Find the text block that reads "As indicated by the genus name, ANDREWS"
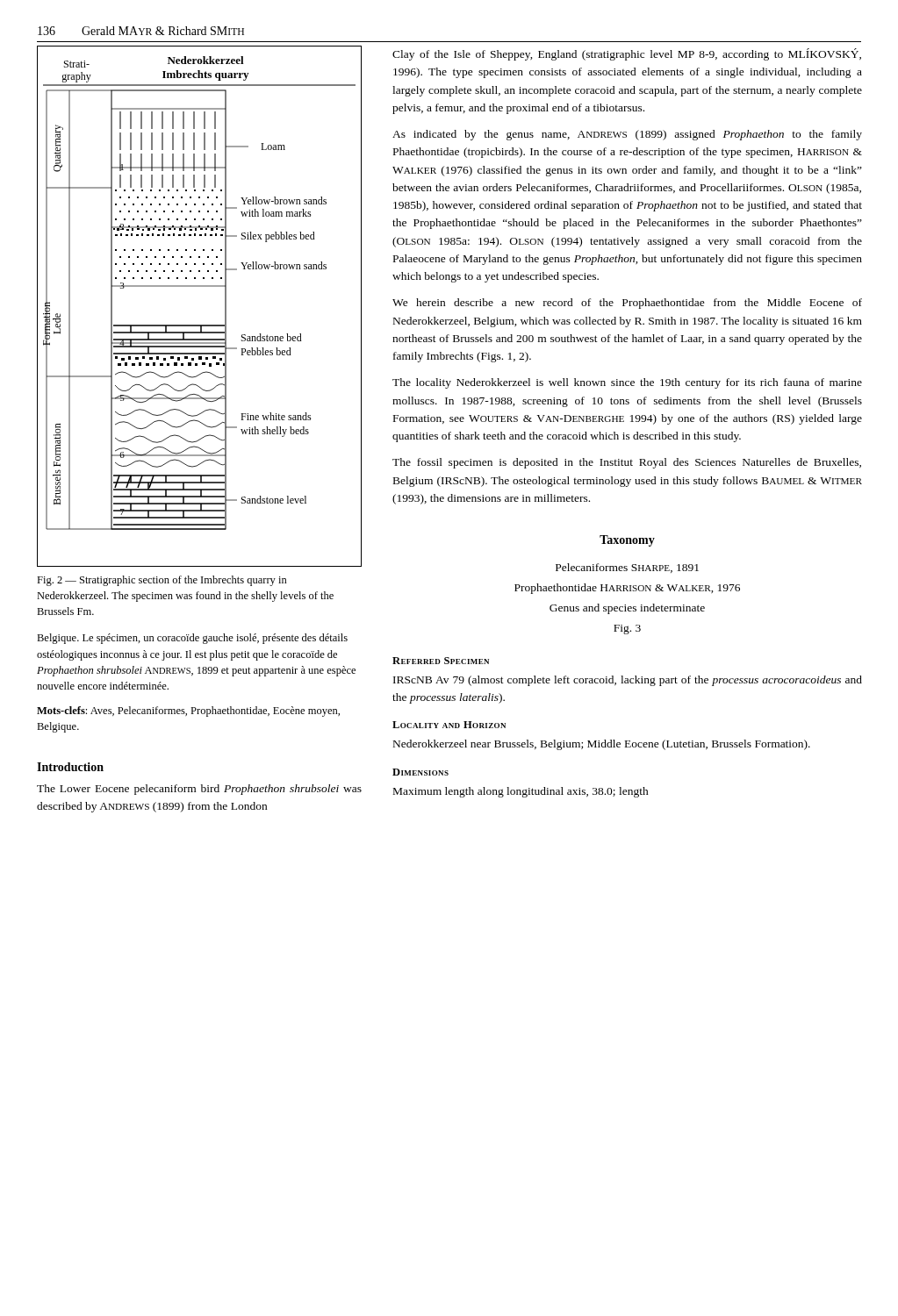 (627, 205)
